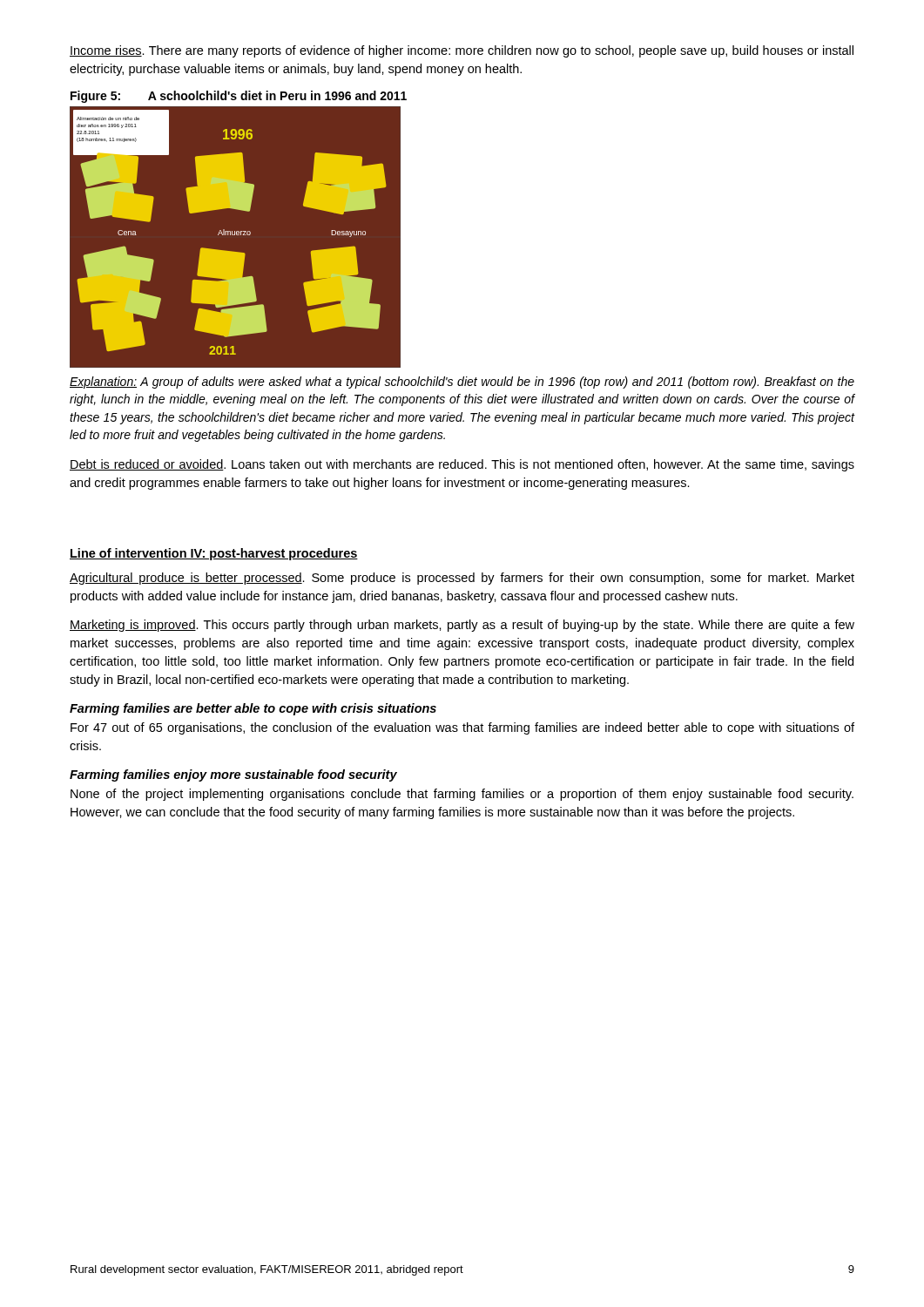Image resolution: width=924 pixels, height=1307 pixels.
Task: Locate the caption that opens with "Figure 5: A schoolchild's diet in Peru in"
Action: point(238,96)
